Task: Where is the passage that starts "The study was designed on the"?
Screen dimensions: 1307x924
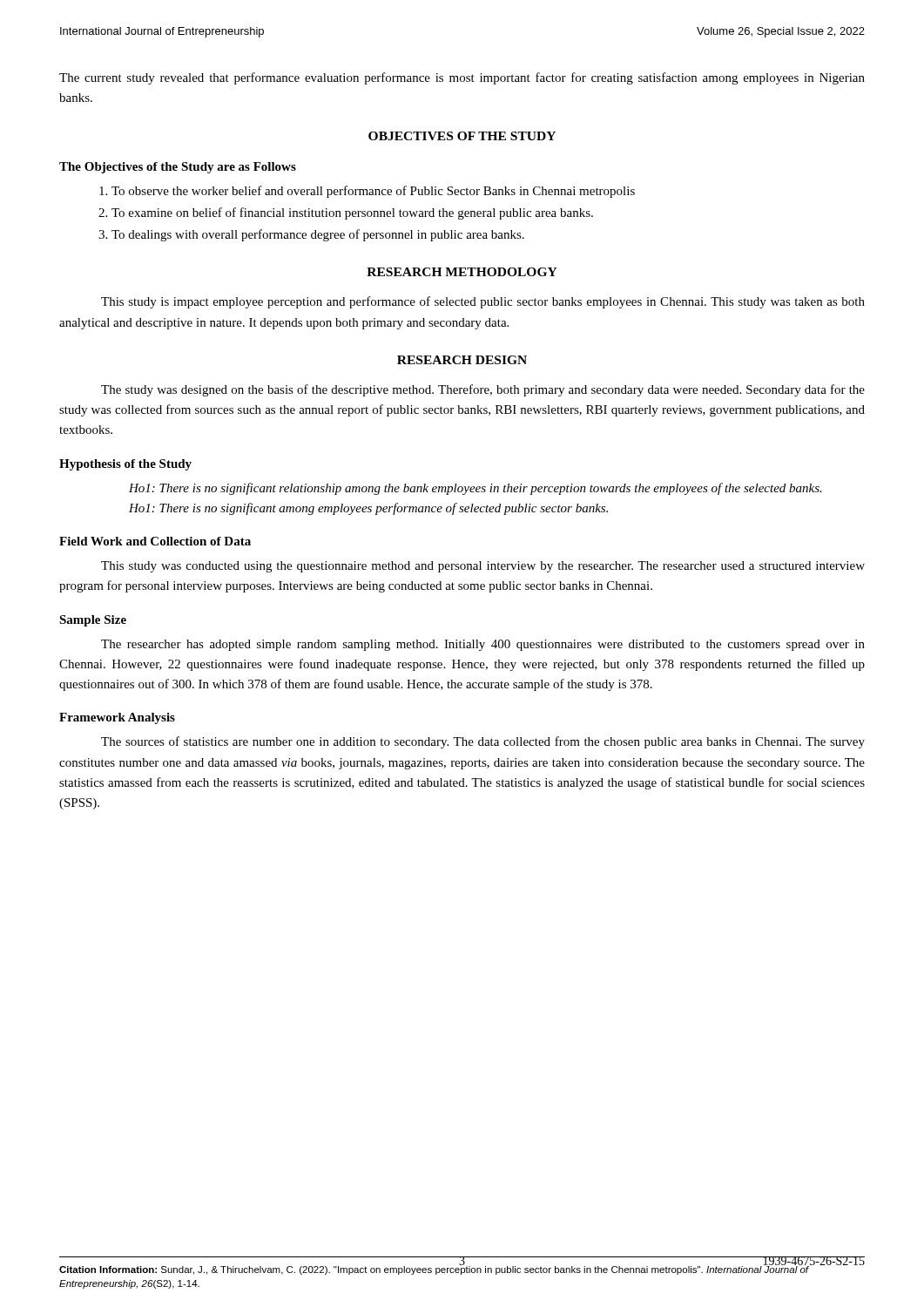Action: [x=462, y=410]
